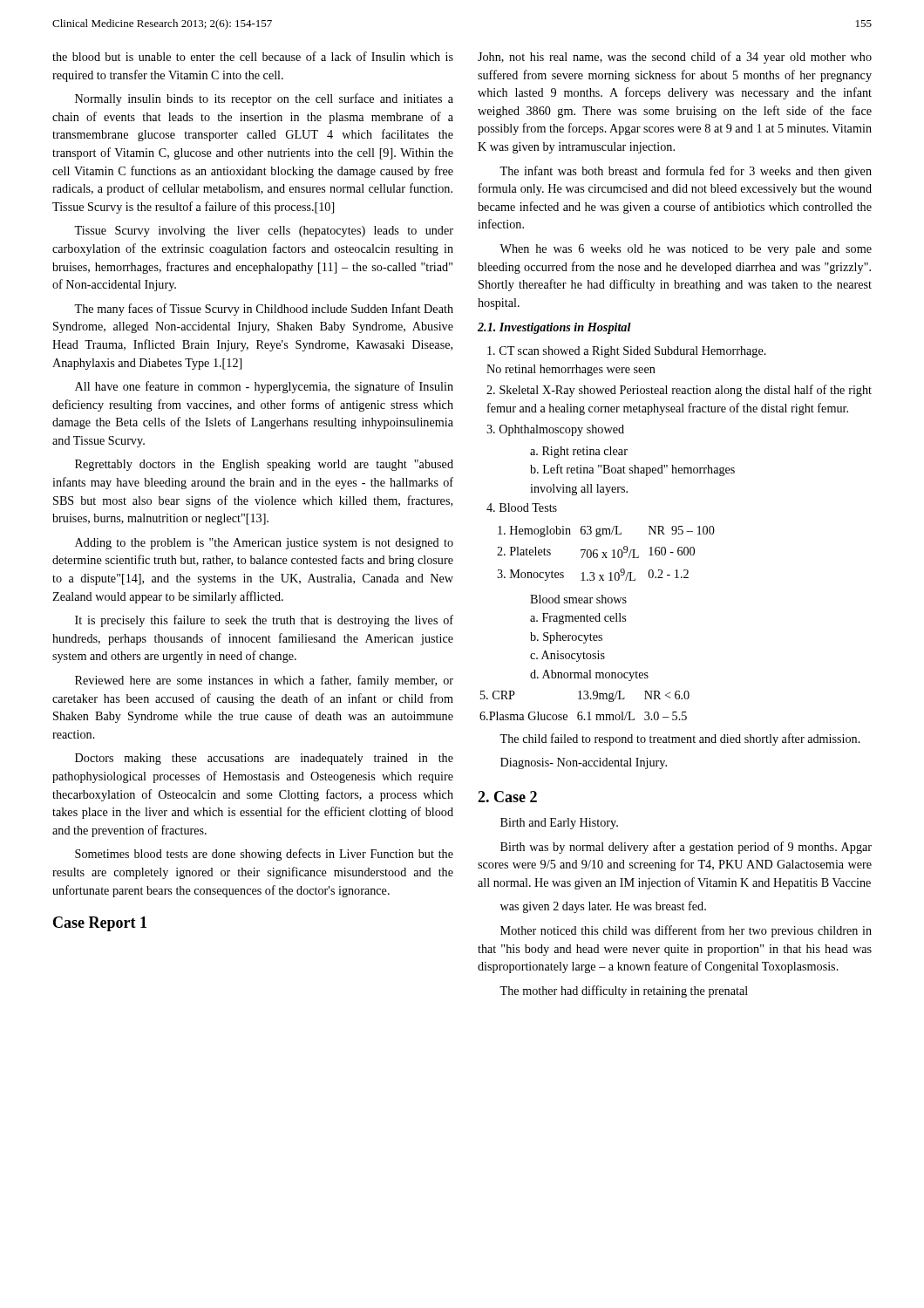Where is the passage that starts "Reviewed here are some"?
924x1308 pixels.
point(253,707)
